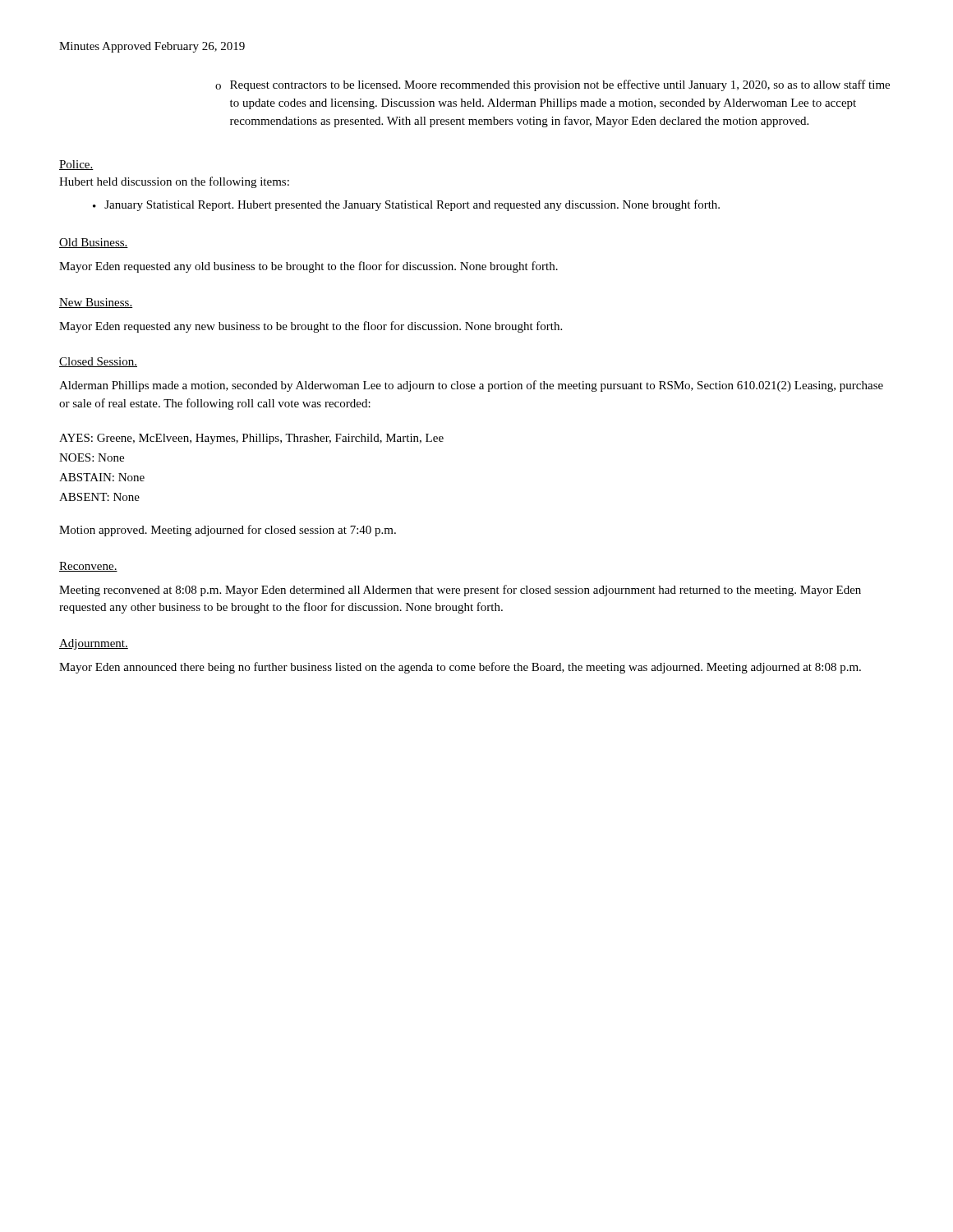Locate the region starting "• January Statistical Report."
Viewport: 953px width, 1232px height.
[406, 206]
